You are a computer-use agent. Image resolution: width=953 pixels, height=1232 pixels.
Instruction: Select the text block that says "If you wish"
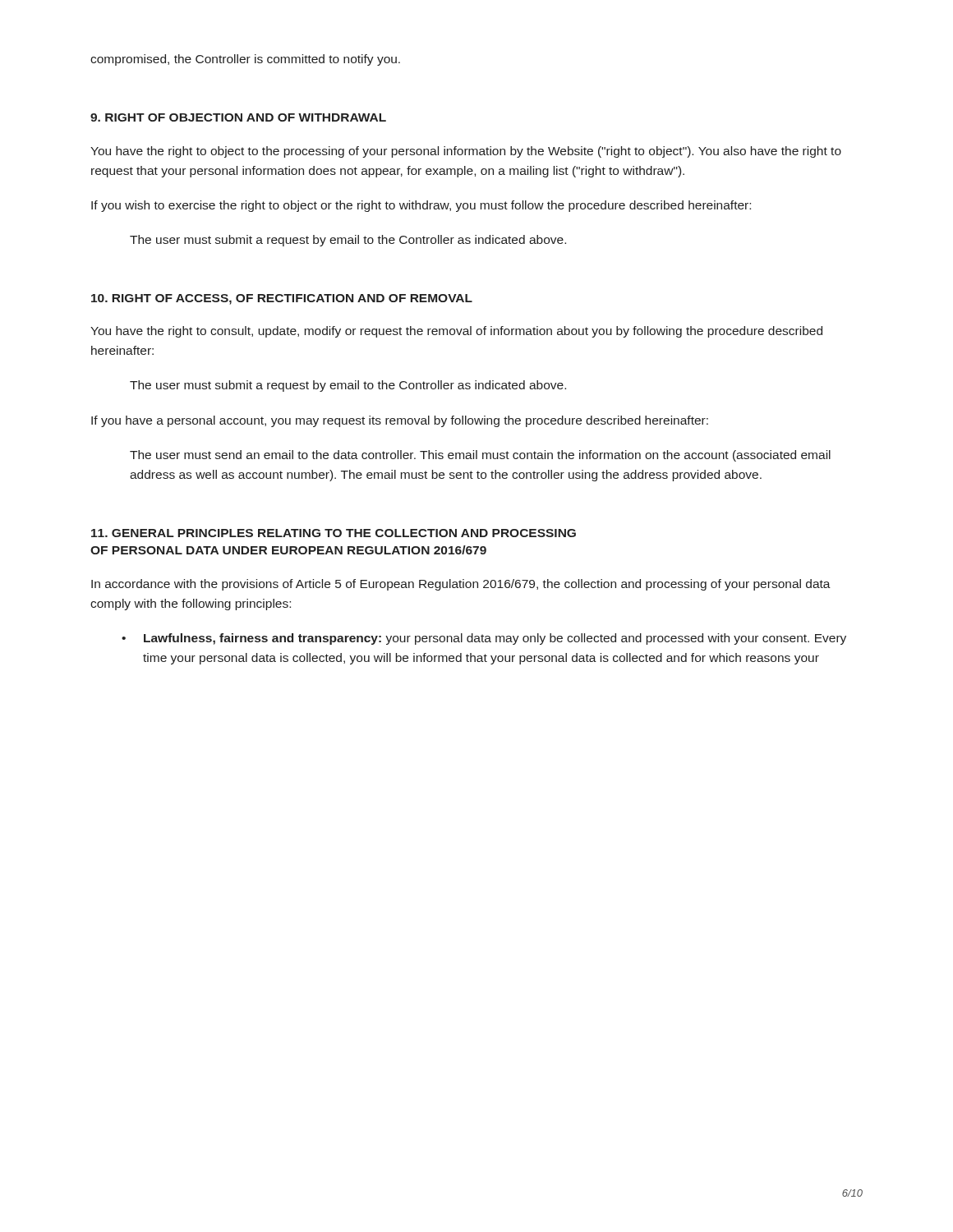point(421,205)
